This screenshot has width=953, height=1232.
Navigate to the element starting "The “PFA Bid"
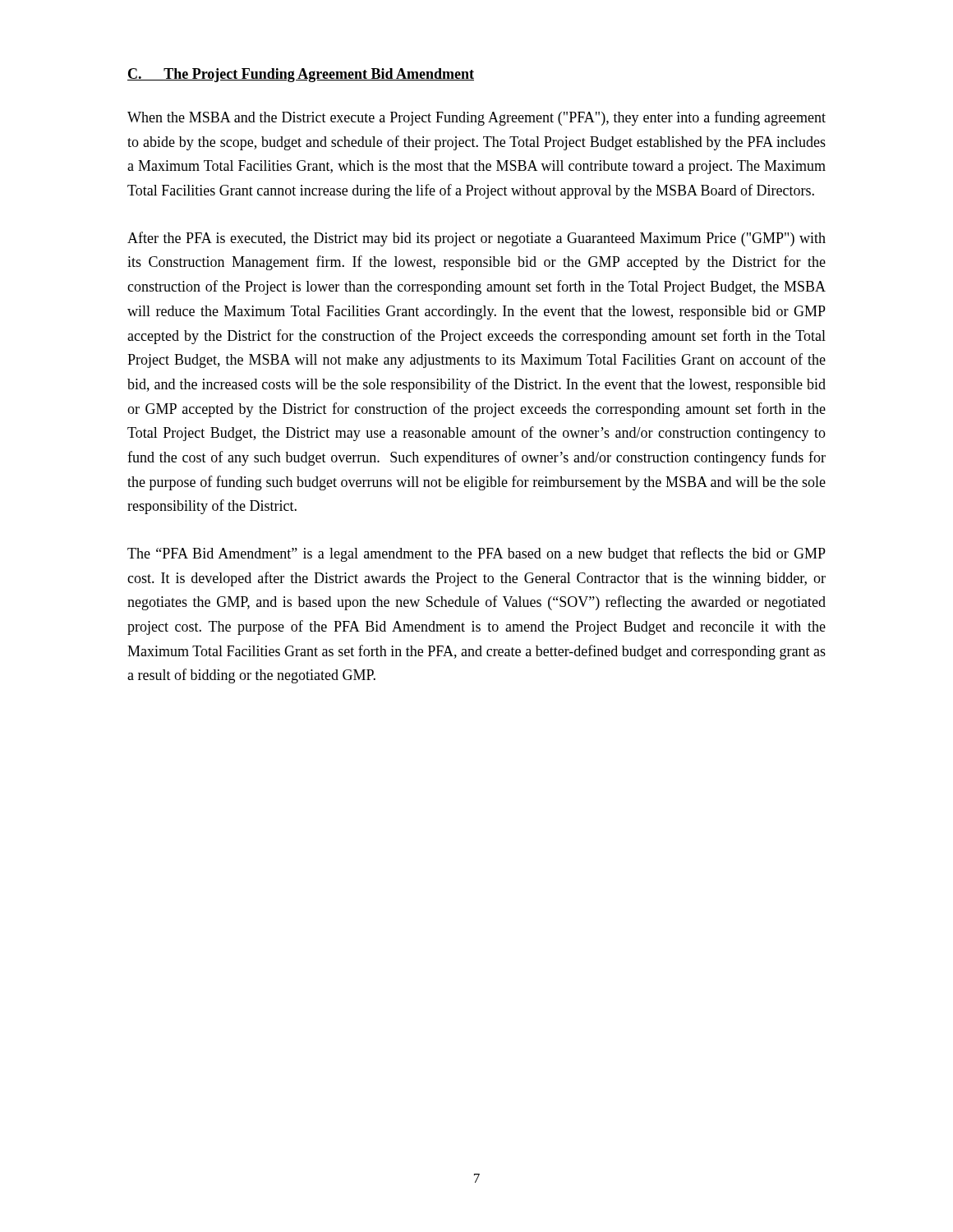(x=476, y=615)
